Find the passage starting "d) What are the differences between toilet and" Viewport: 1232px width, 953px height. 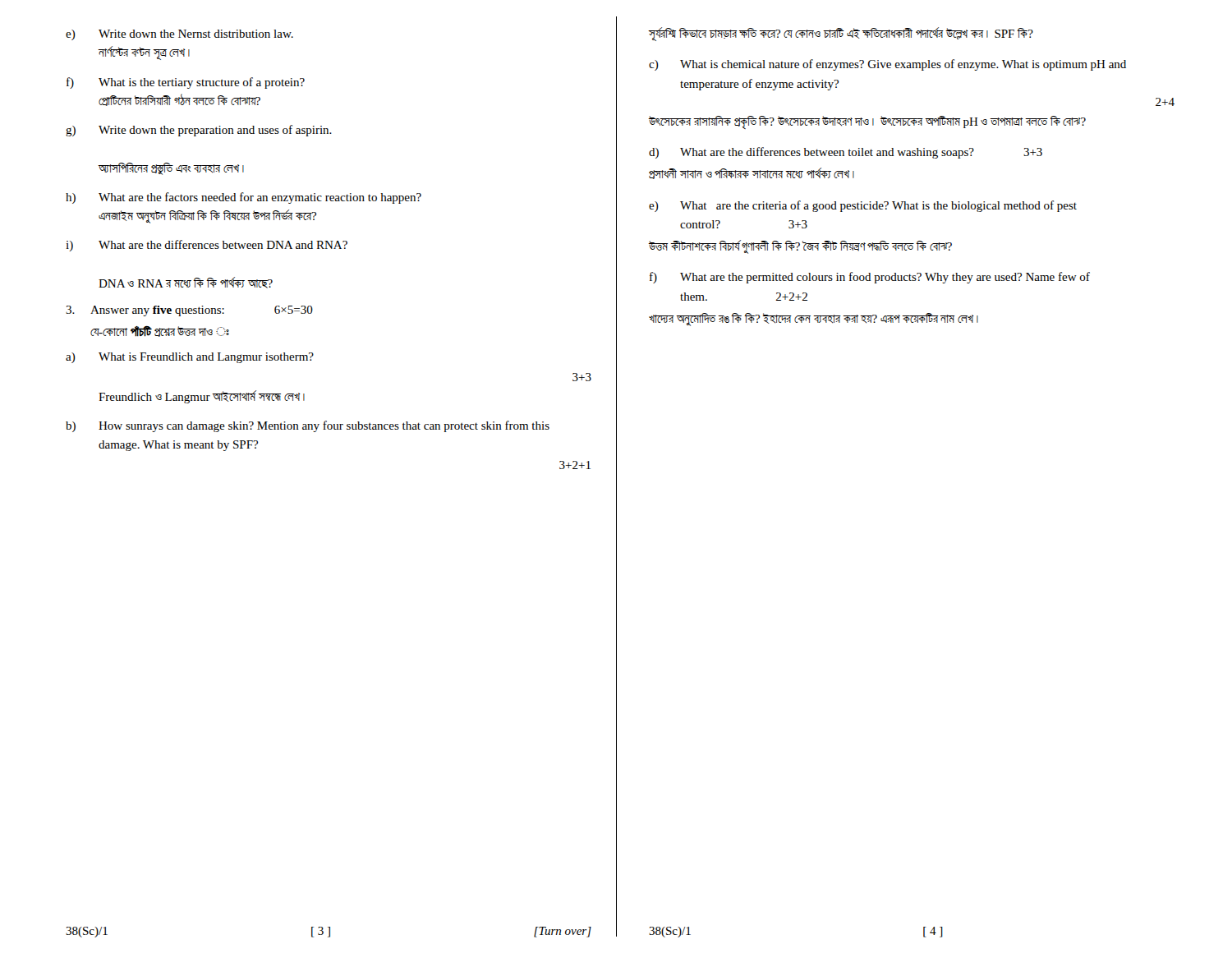coord(912,164)
